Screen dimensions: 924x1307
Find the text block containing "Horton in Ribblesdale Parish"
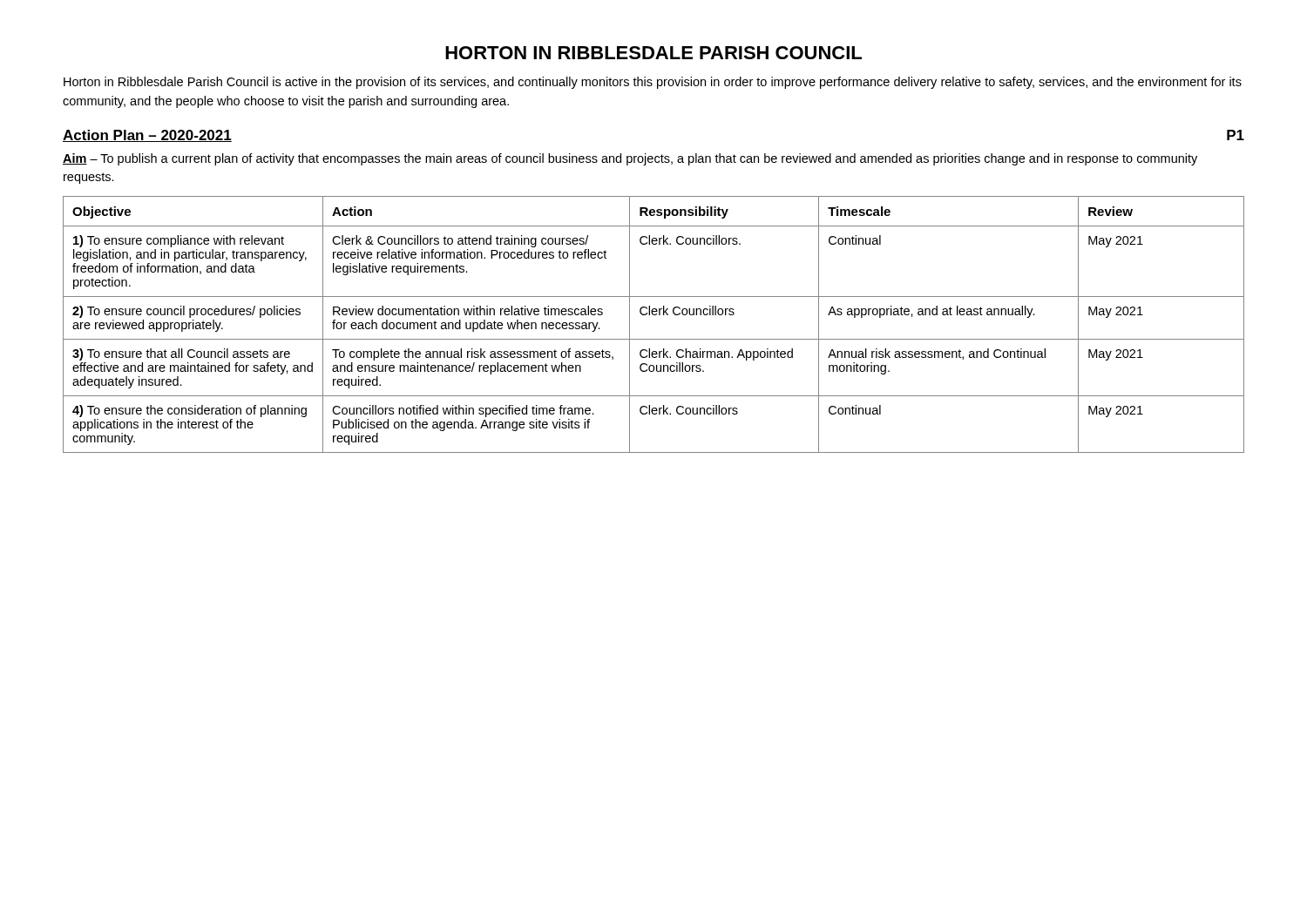coord(652,91)
